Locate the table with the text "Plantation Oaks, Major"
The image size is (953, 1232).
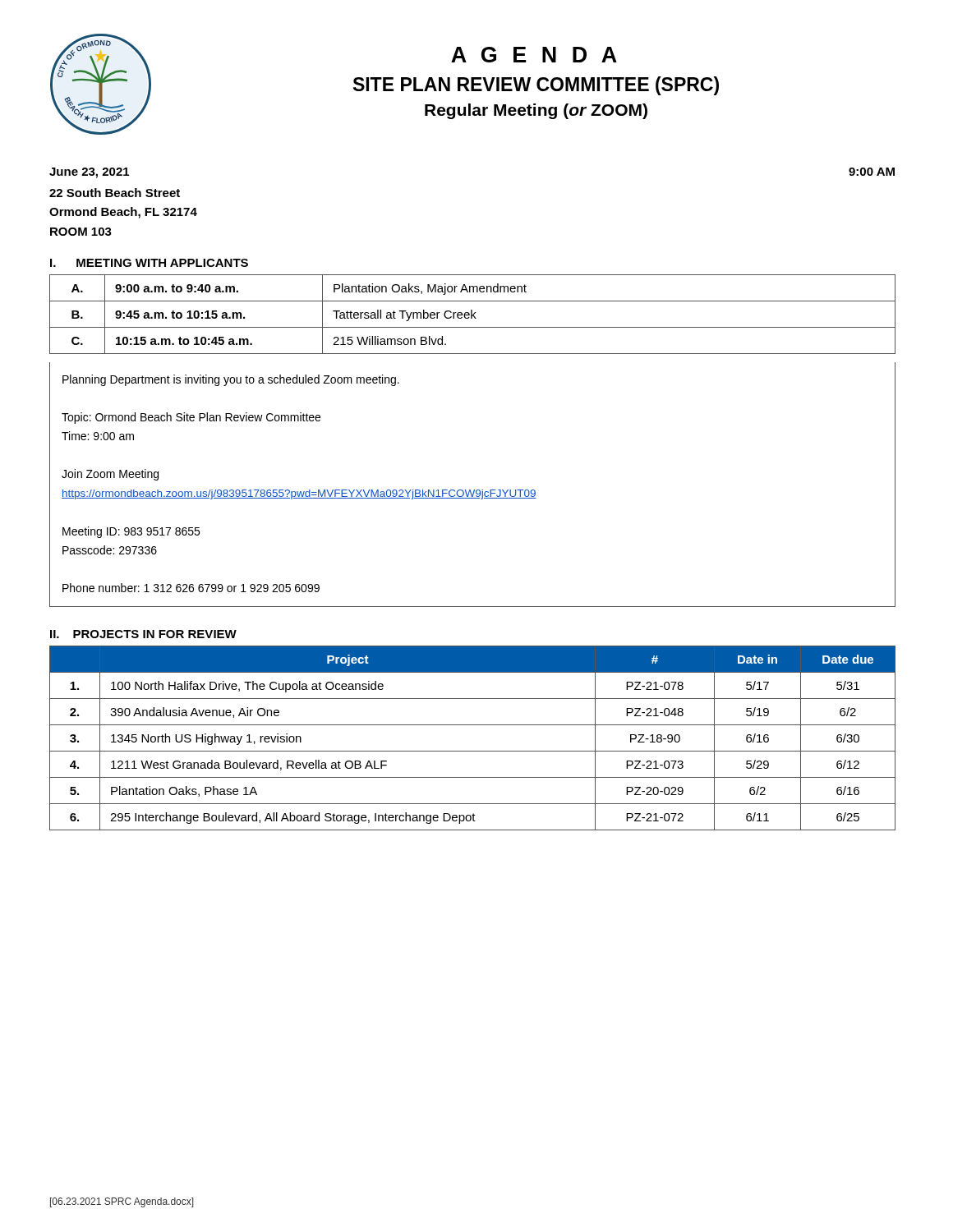472,314
